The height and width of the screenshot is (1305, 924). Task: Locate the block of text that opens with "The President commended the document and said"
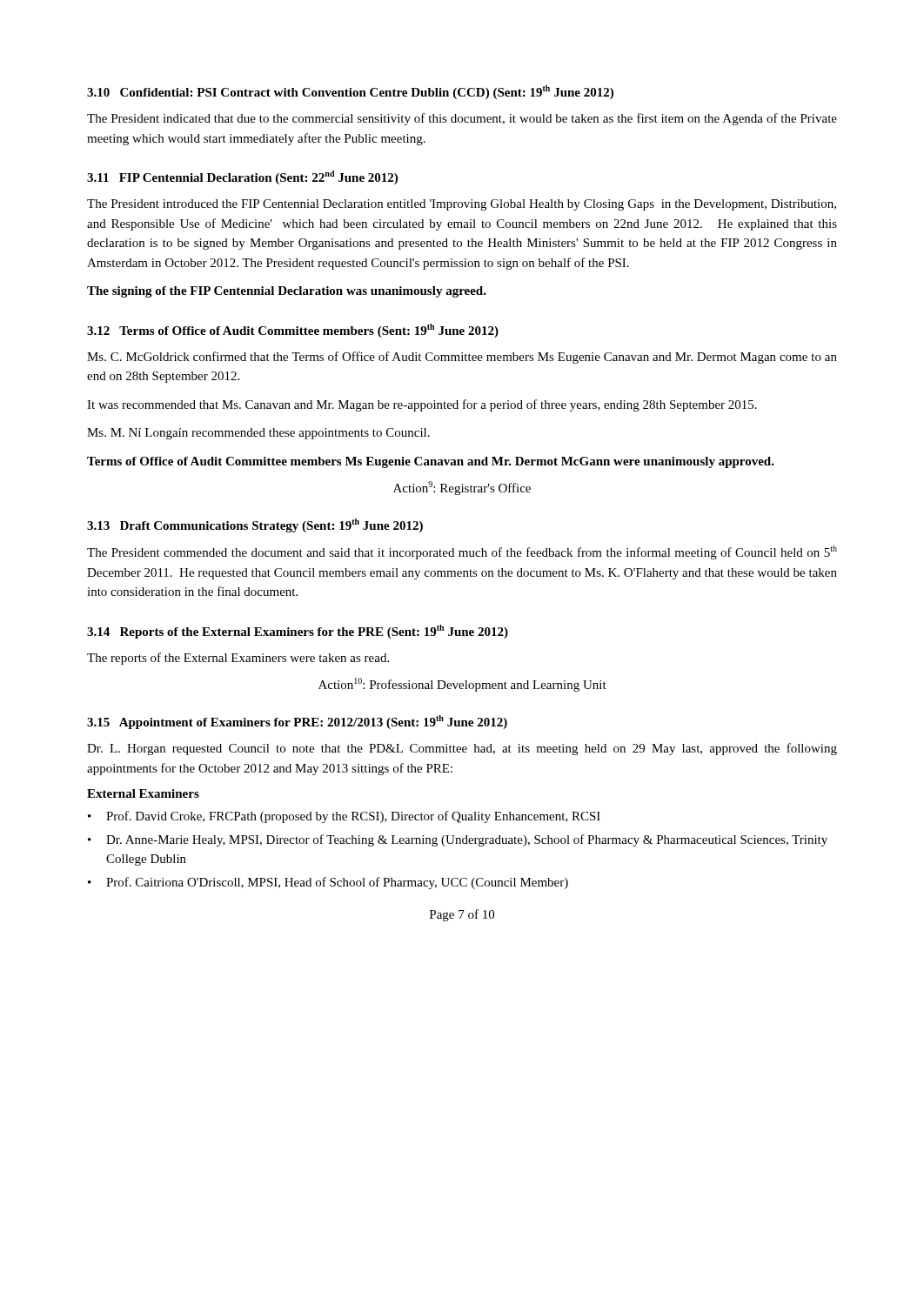462,571
